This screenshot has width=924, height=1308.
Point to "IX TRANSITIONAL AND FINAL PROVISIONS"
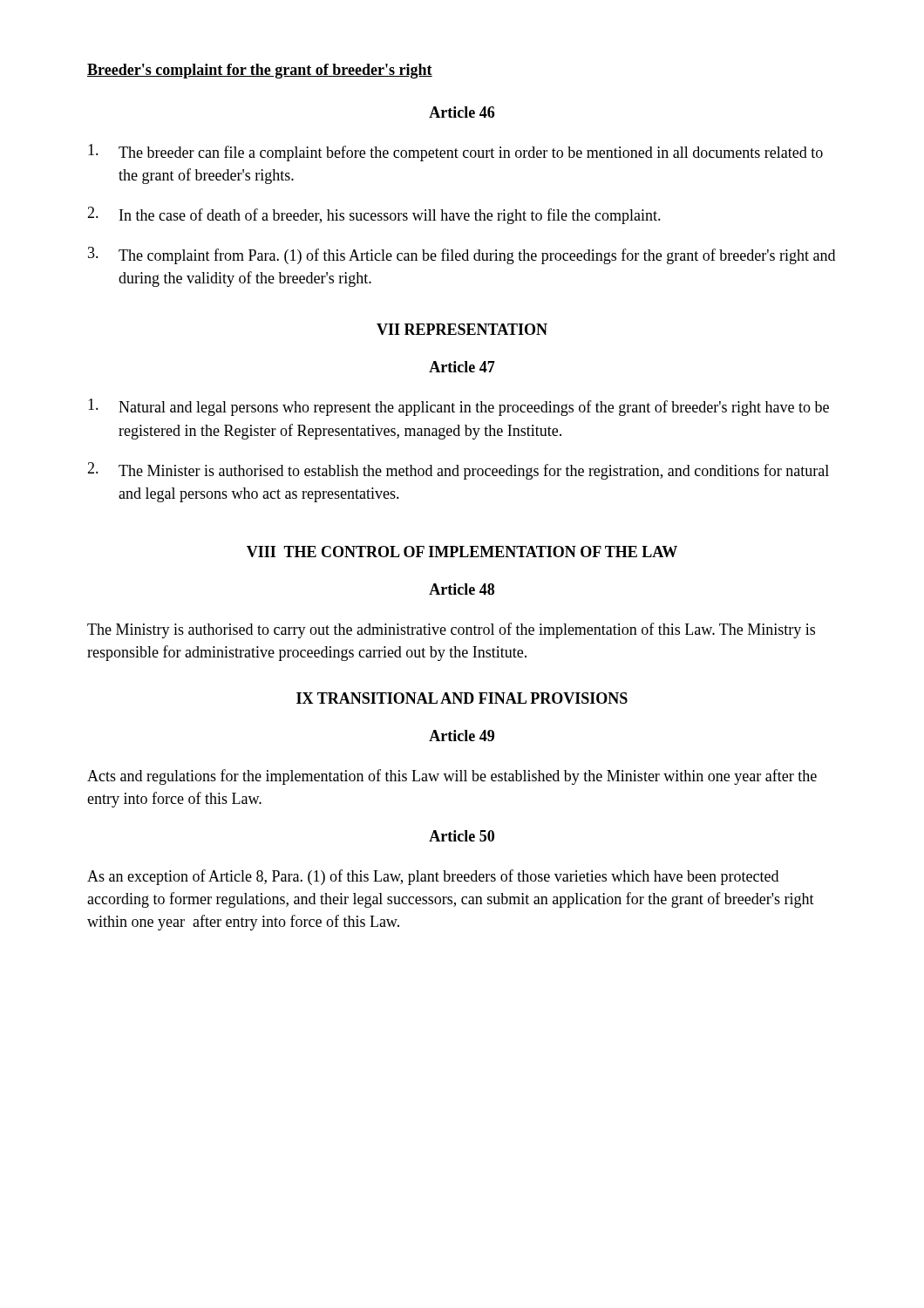coord(462,699)
